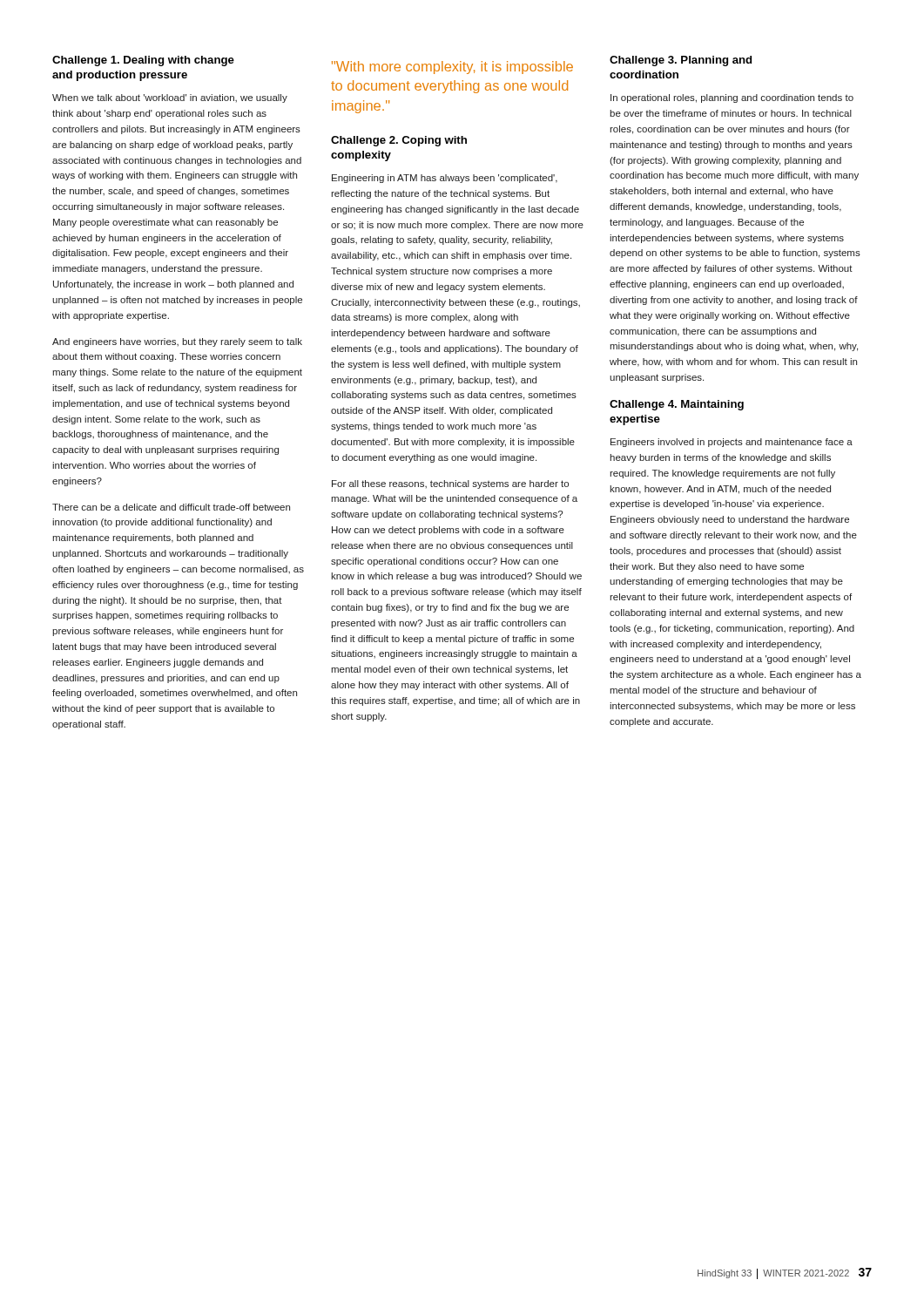This screenshot has width=924, height=1307.
Task: Where is the passage that starts "Engineering in ATM has"?
Action: [x=457, y=318]
